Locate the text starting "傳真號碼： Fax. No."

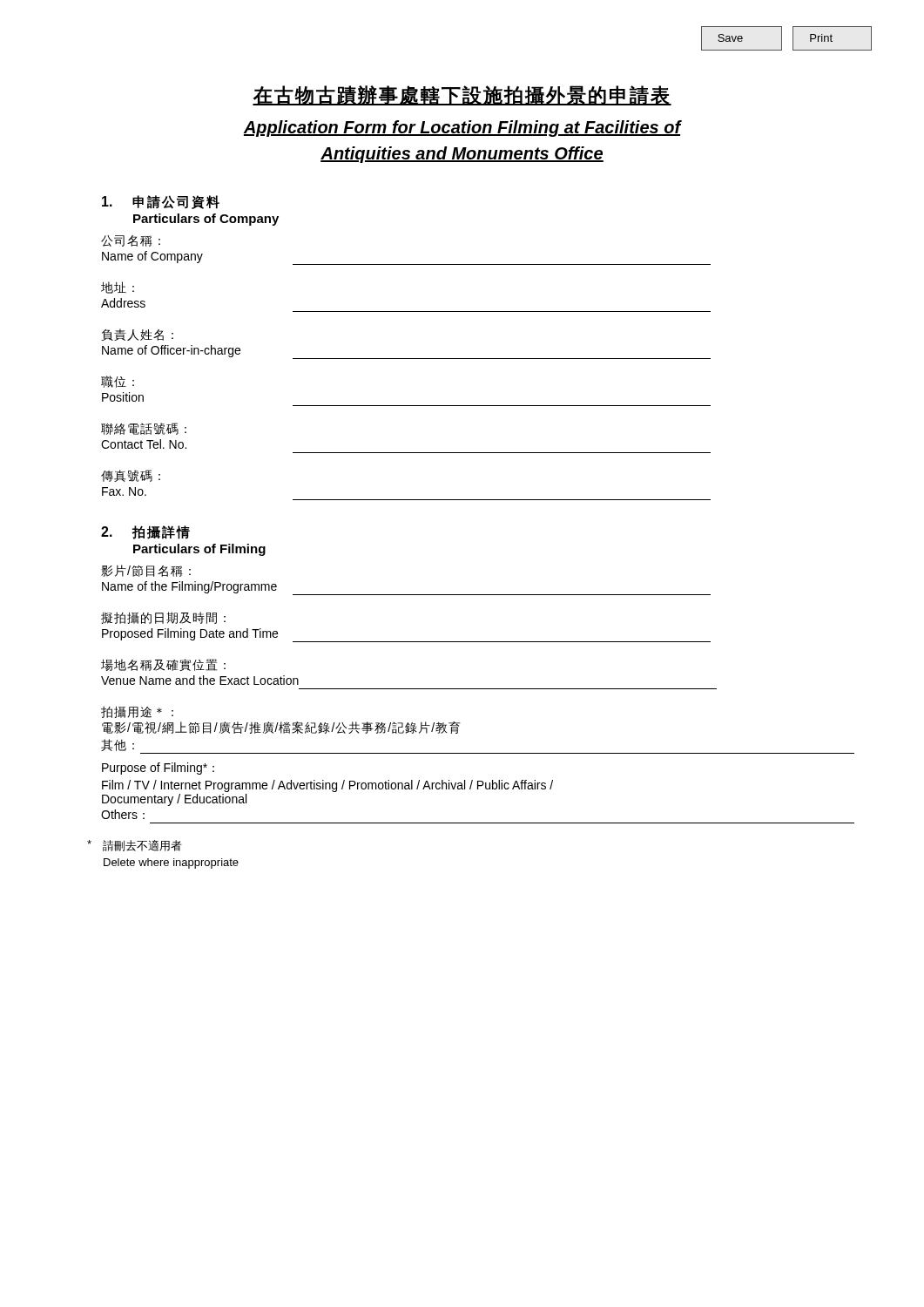(131, 476)
